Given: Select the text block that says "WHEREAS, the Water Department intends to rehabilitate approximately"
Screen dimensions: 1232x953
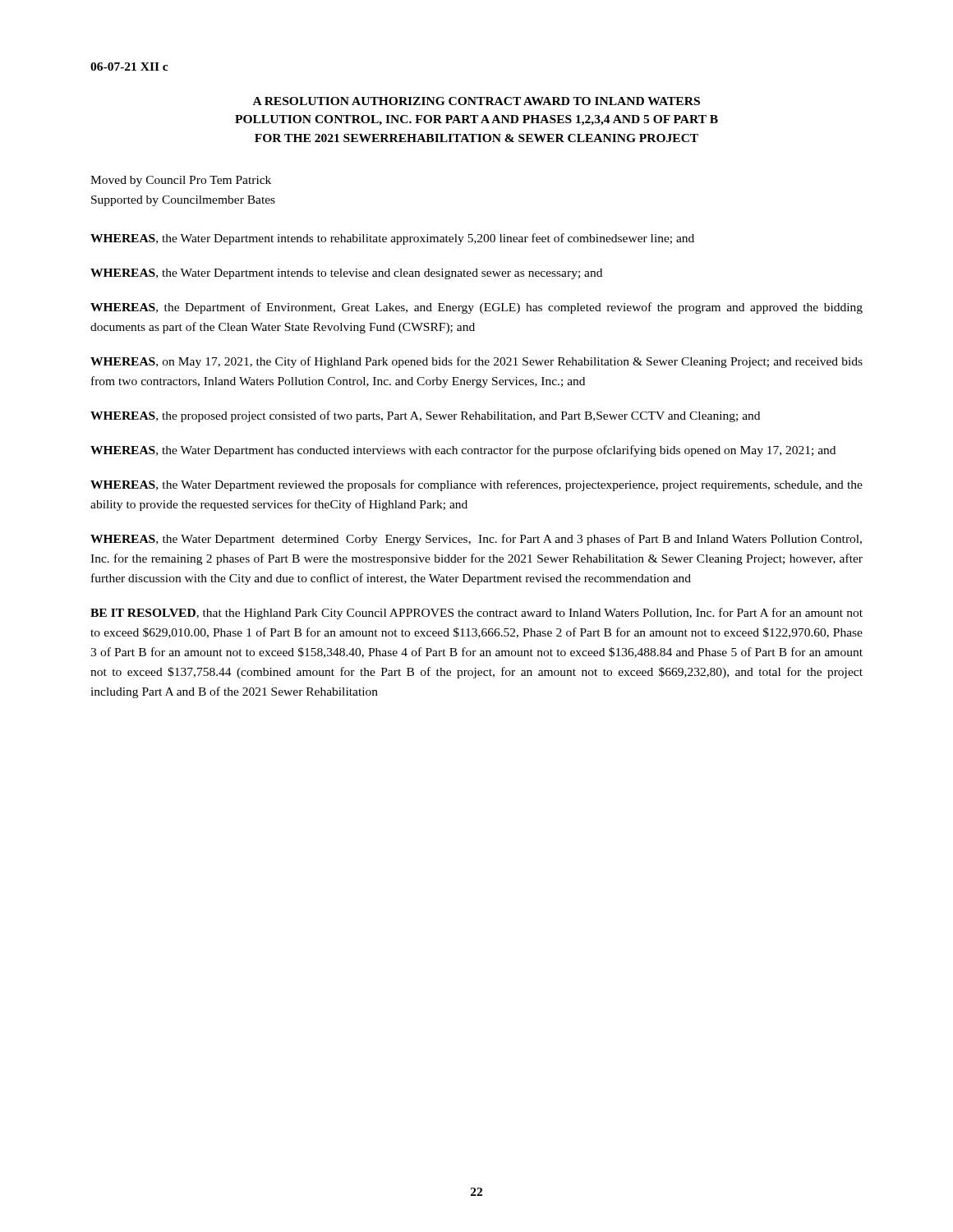Looking at the screenshot, I should click(392, 238).
